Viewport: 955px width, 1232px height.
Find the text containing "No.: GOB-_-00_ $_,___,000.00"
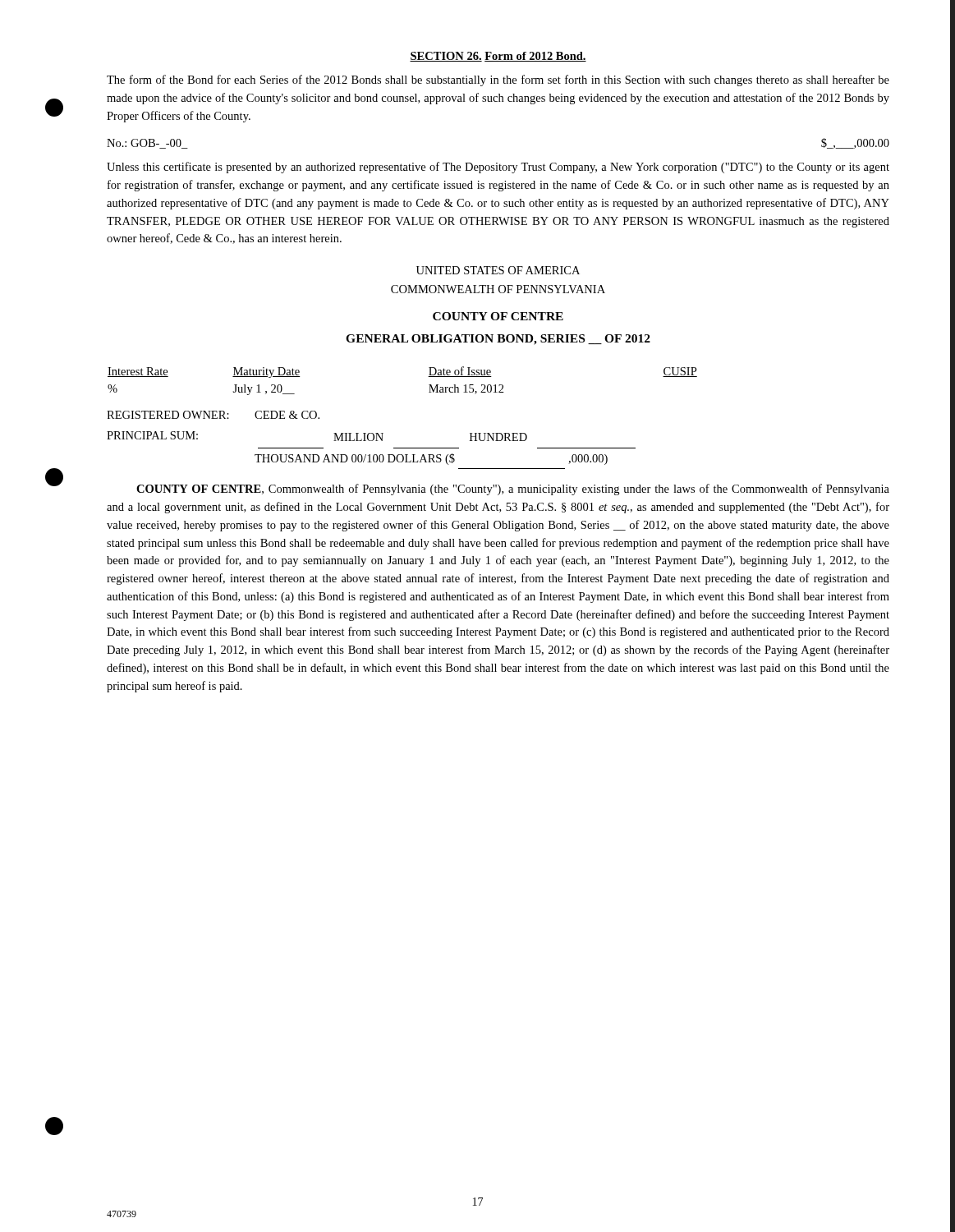point(147,143)
